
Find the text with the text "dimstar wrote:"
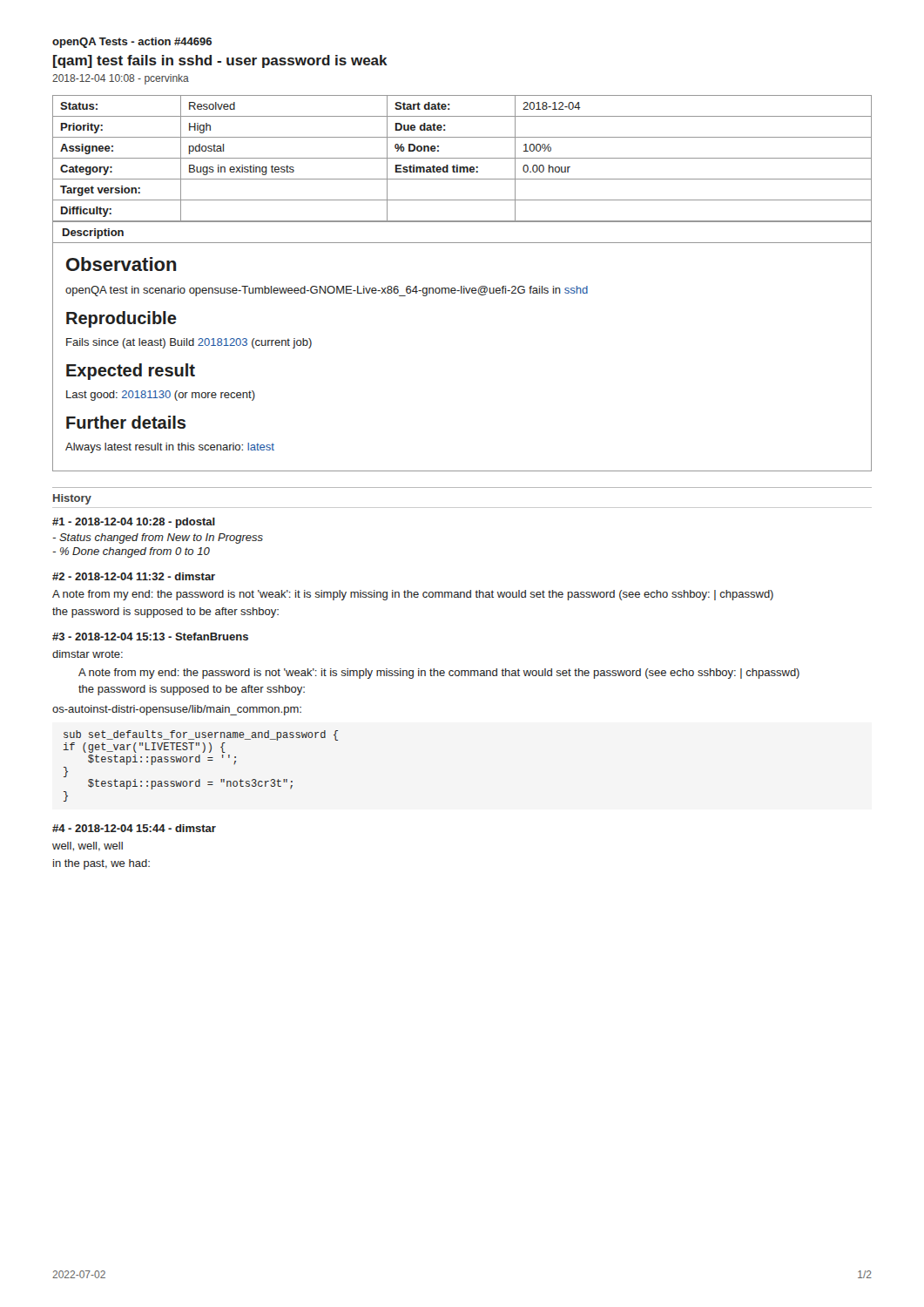(x=88, y=654)
